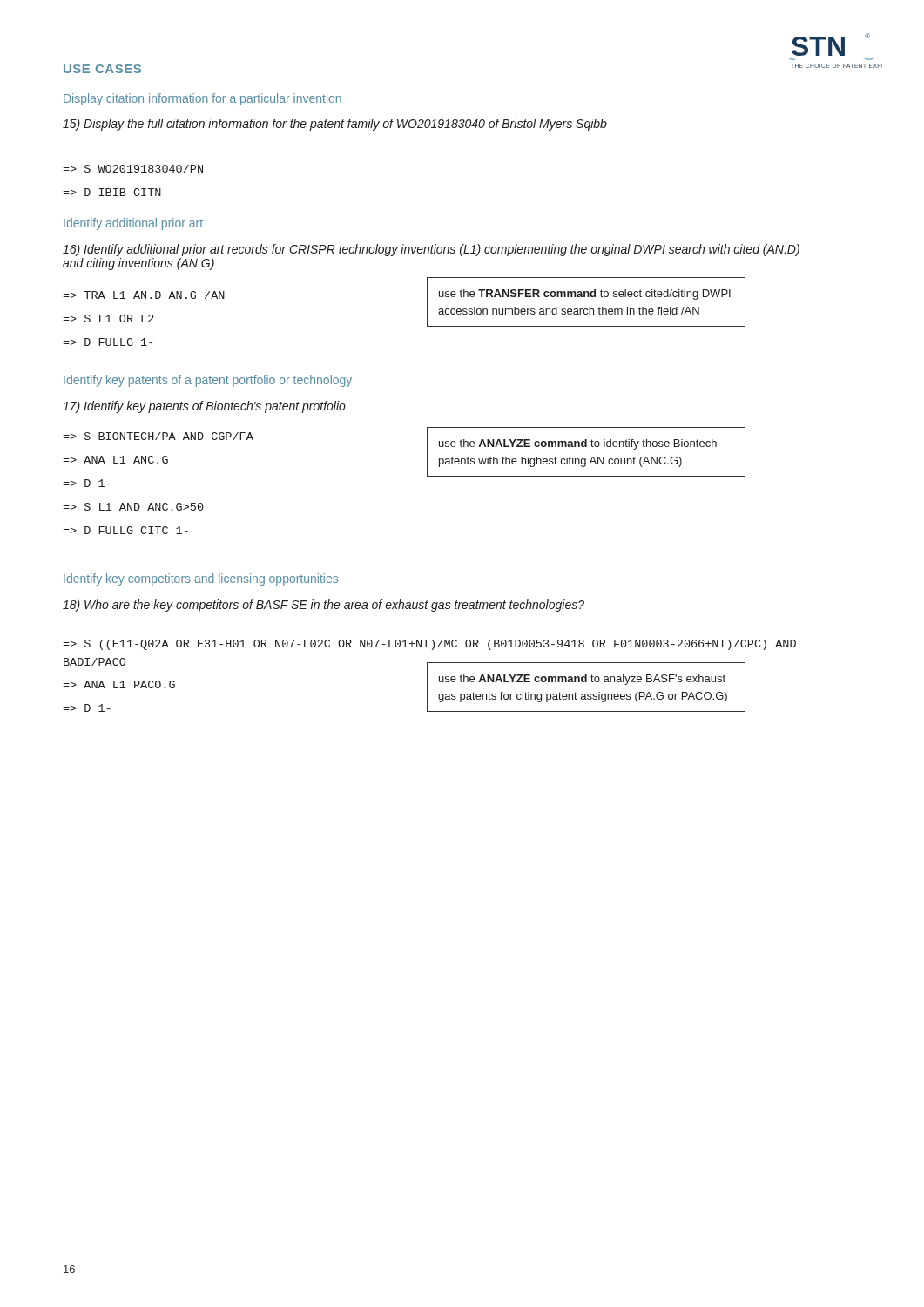This screenshot has width=924, height=1307.
Task: Point to the text starting "=> ANA L1 ANC.G"
Action: pyautogui.click(x=116, y=460)
